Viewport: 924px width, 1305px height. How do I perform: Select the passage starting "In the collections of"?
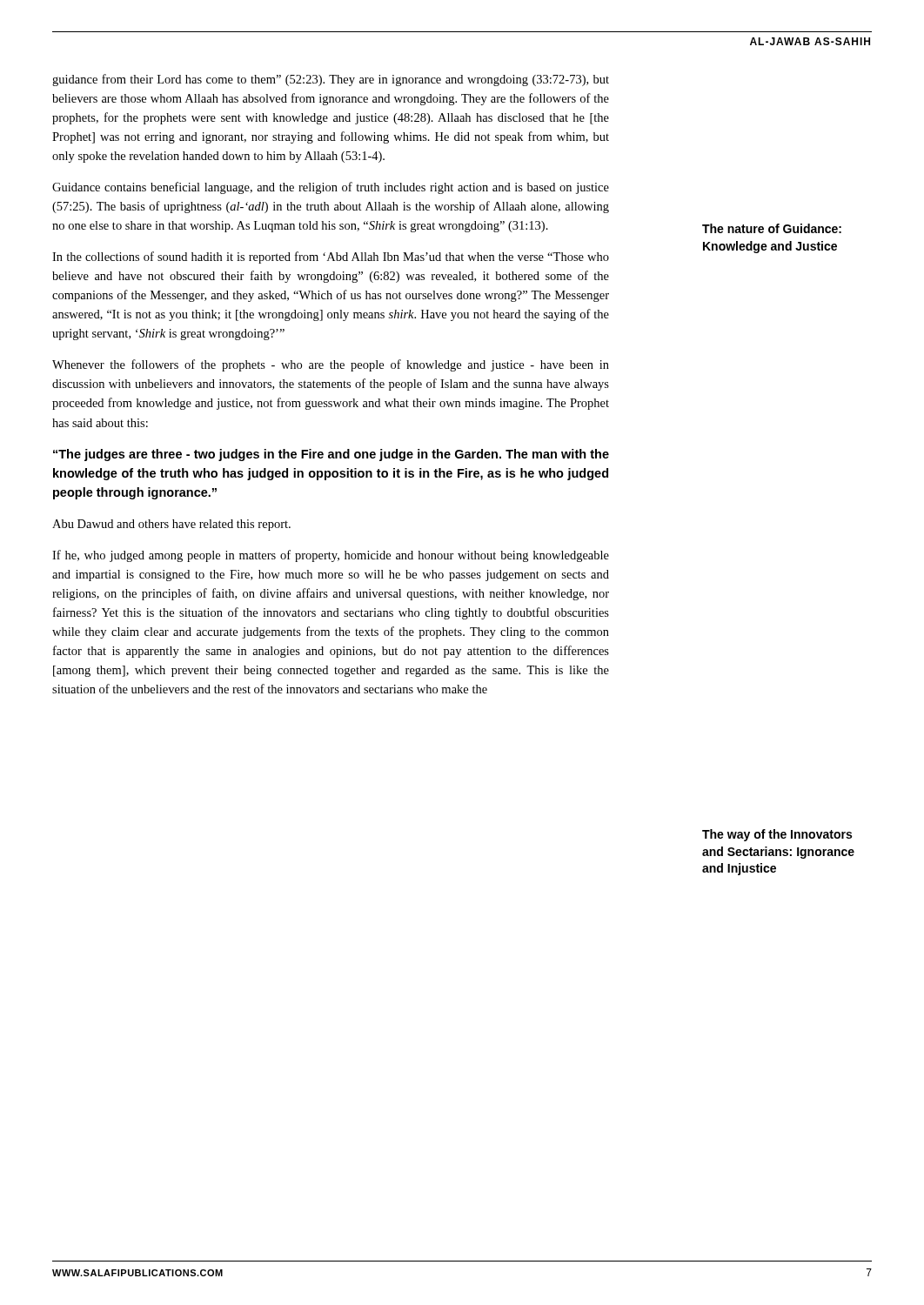pos(331,295)
